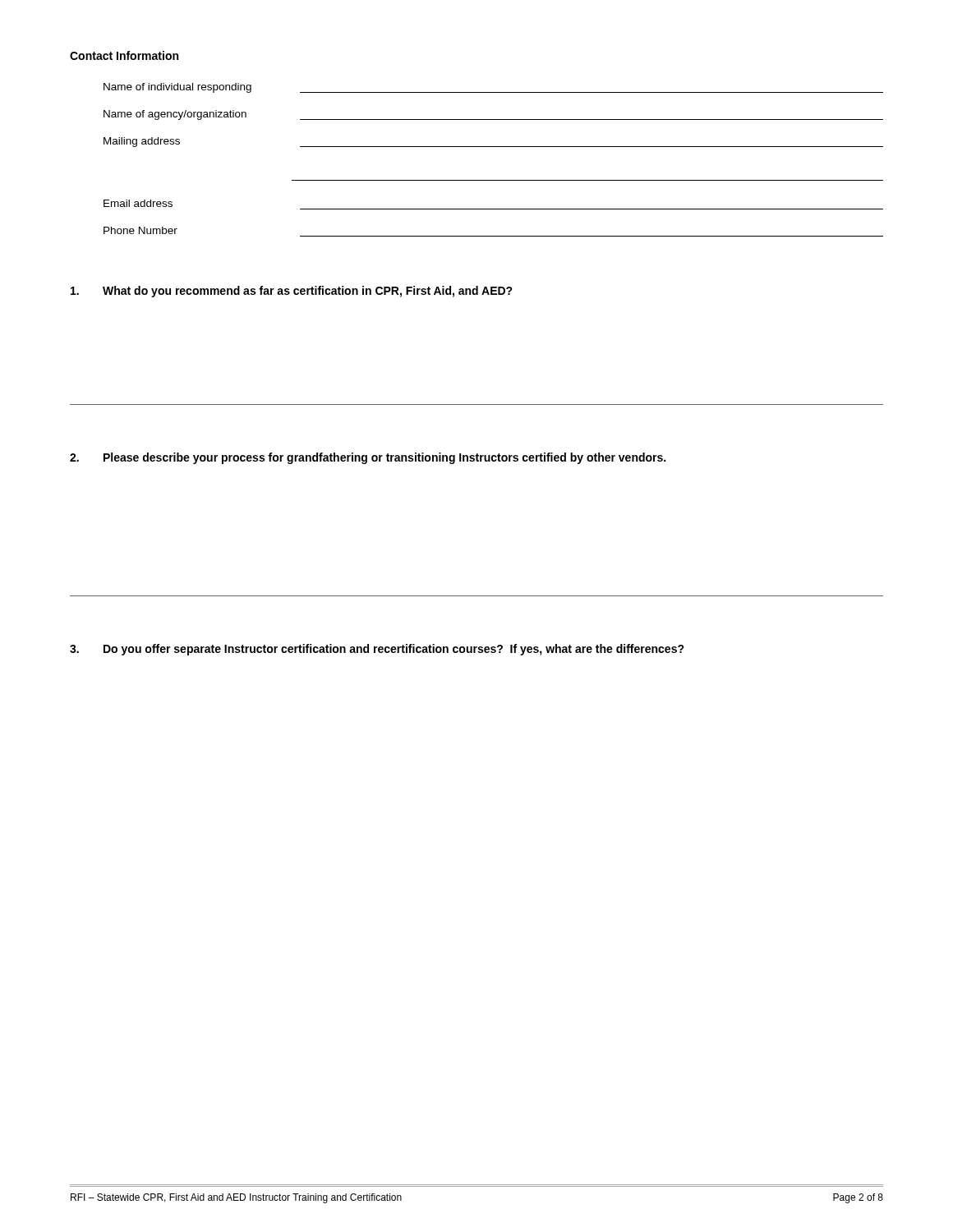Select the element starting "3. Do you offer"
This screenshot has height=1232, width=953.
point(377,649)
